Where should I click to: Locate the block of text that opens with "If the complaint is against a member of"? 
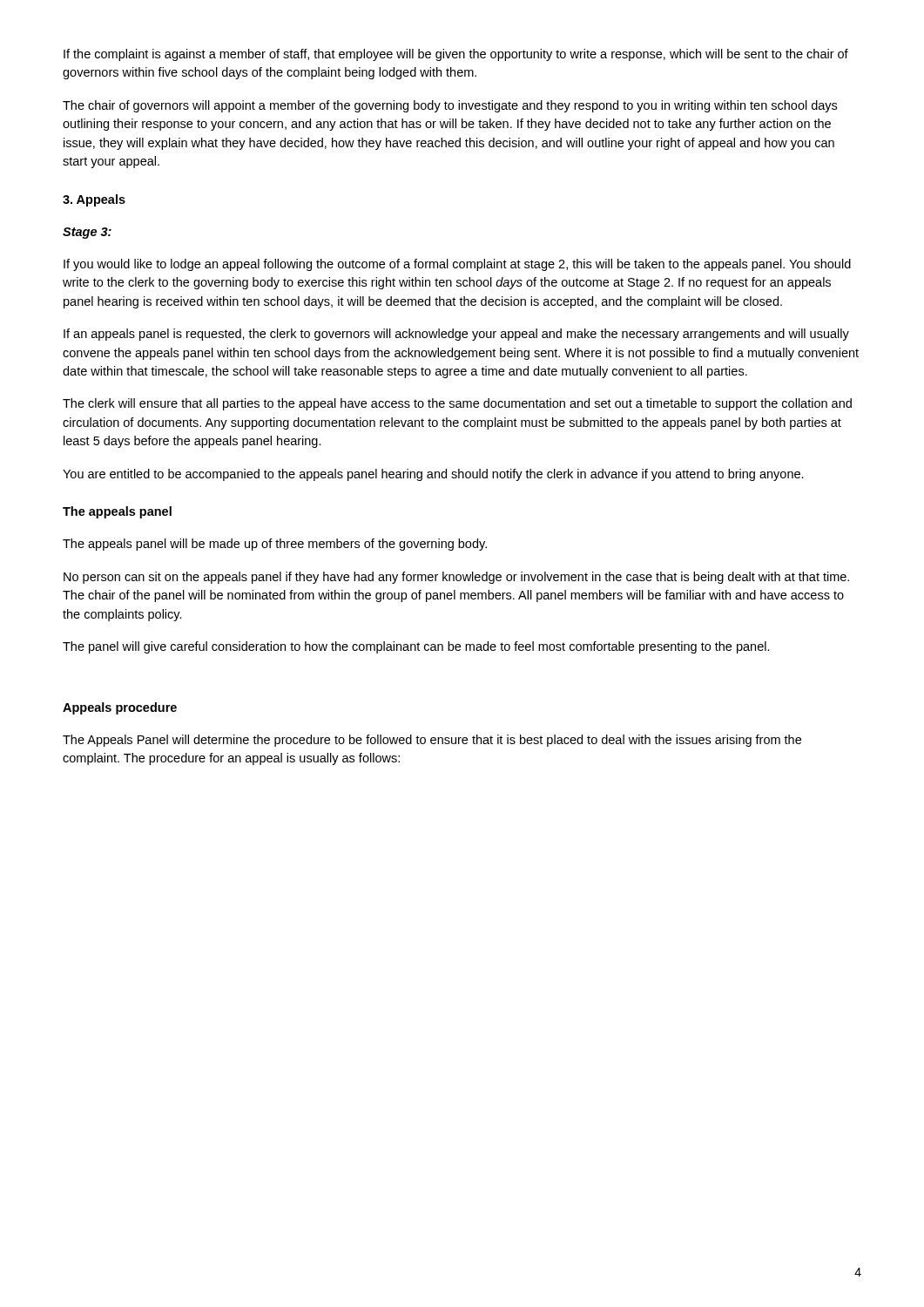[x=455, y=63]
